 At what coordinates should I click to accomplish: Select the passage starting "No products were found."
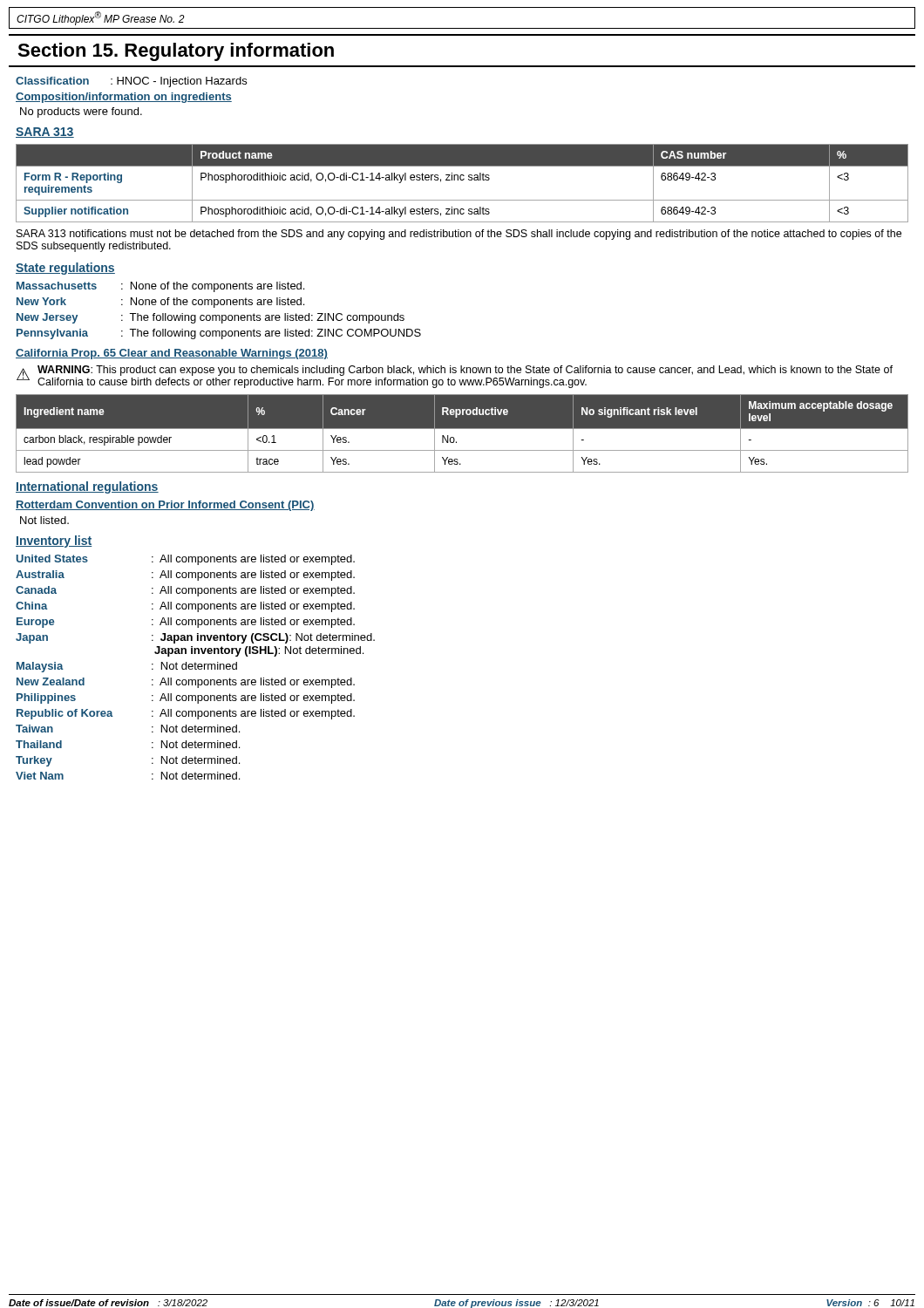tap(81, 111)
